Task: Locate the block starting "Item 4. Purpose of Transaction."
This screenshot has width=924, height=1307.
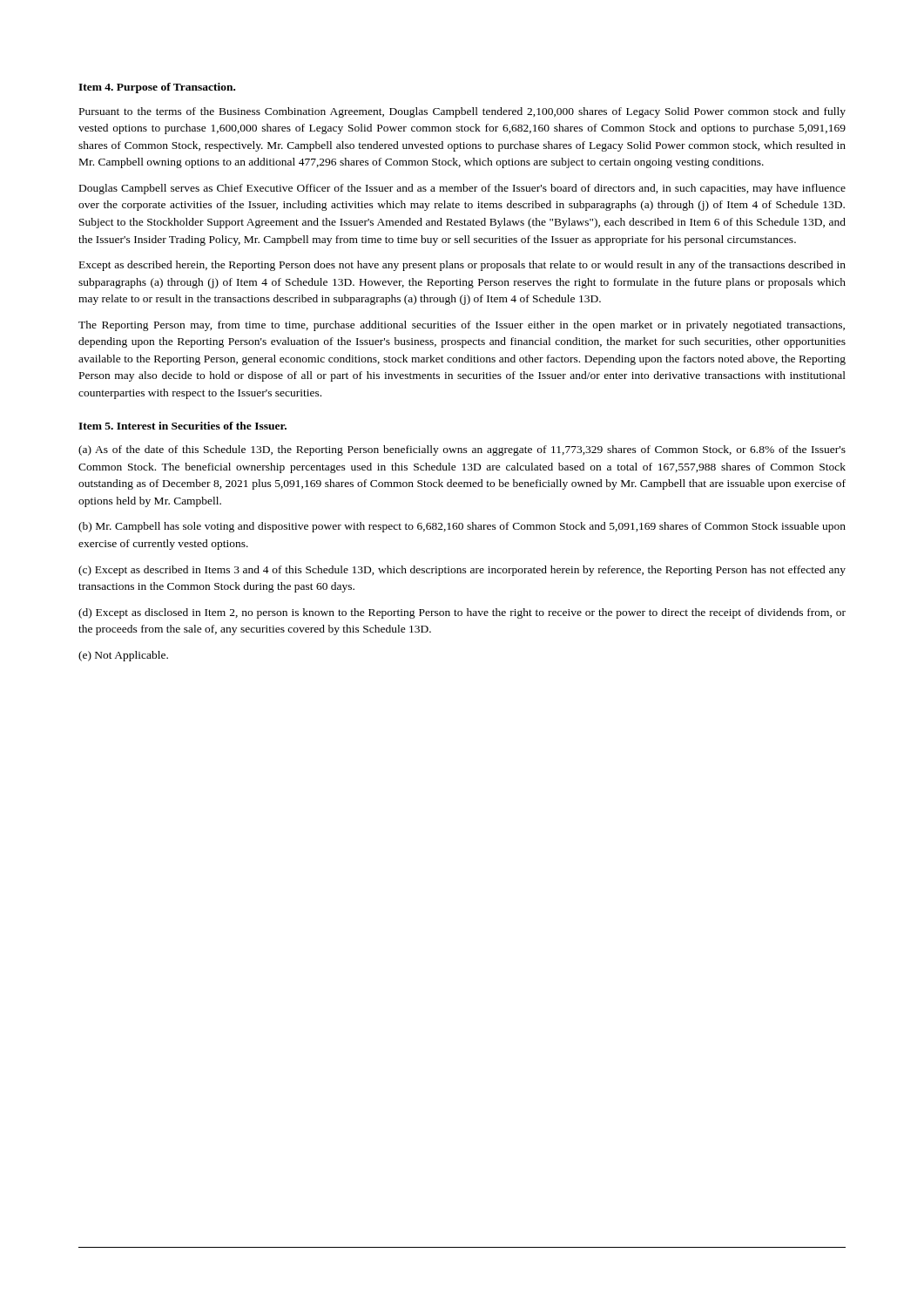Action: pyautogui.click(x=157, y=87)
